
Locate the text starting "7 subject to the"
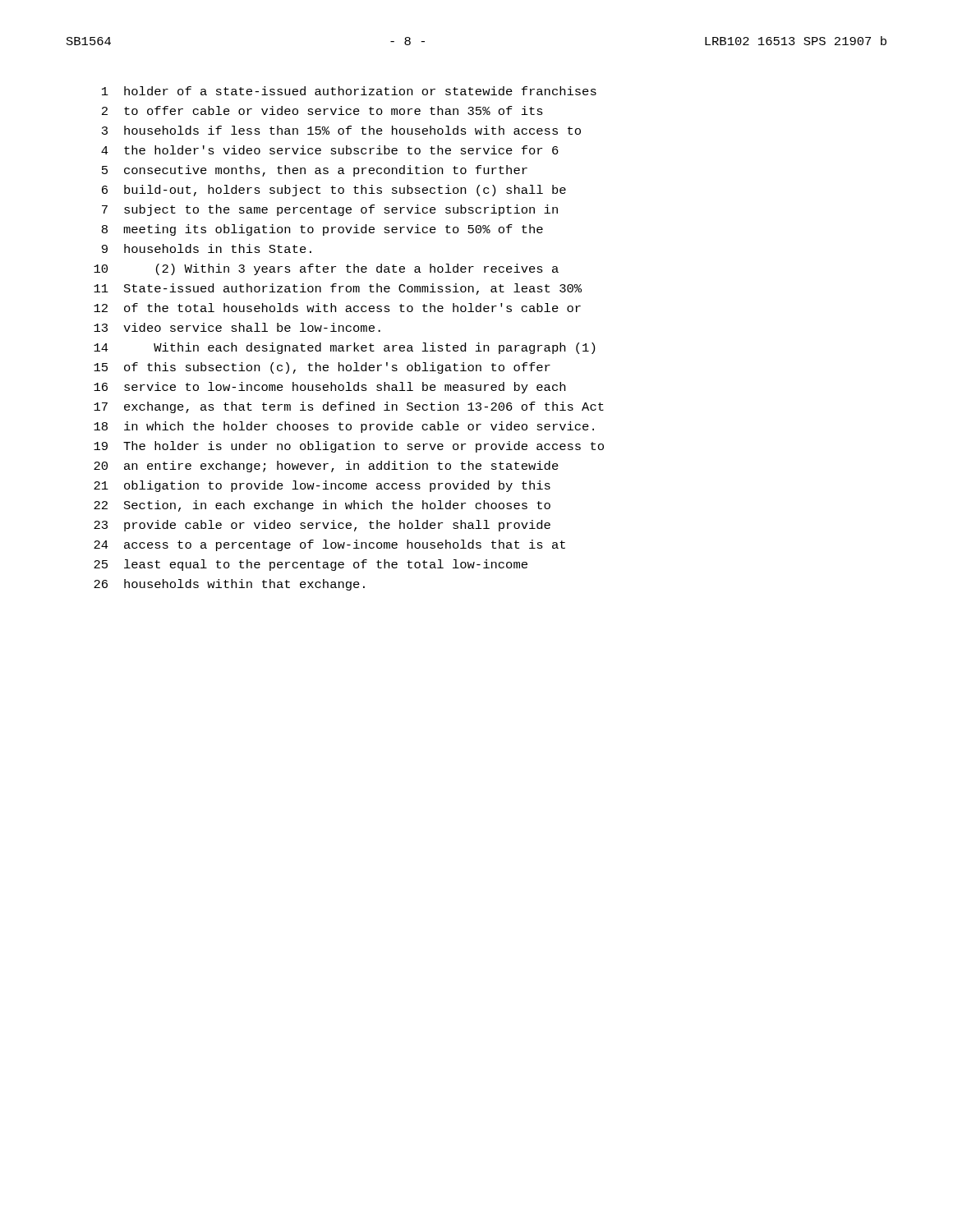point(476,210)
